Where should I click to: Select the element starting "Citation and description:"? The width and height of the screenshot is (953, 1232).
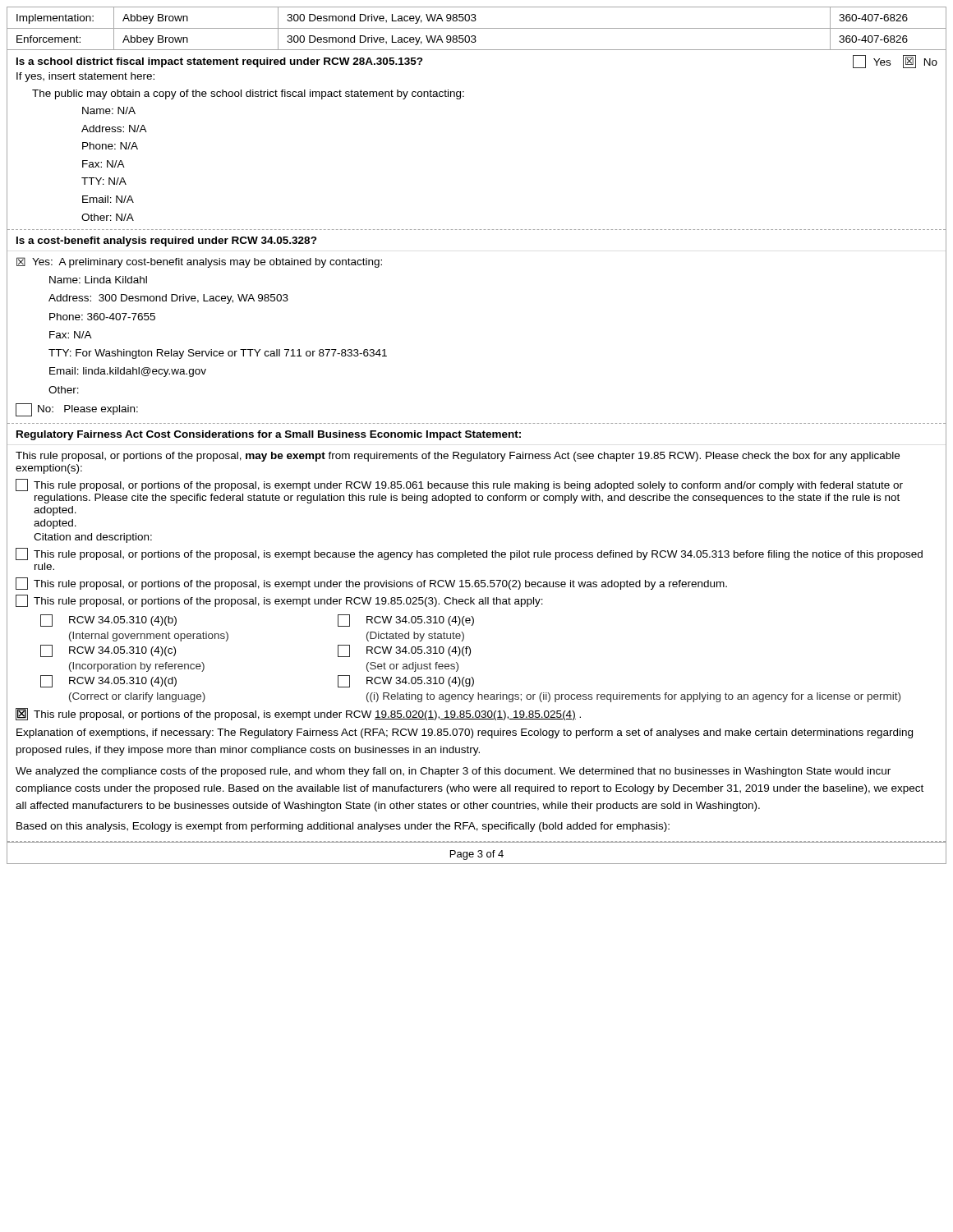93,537
